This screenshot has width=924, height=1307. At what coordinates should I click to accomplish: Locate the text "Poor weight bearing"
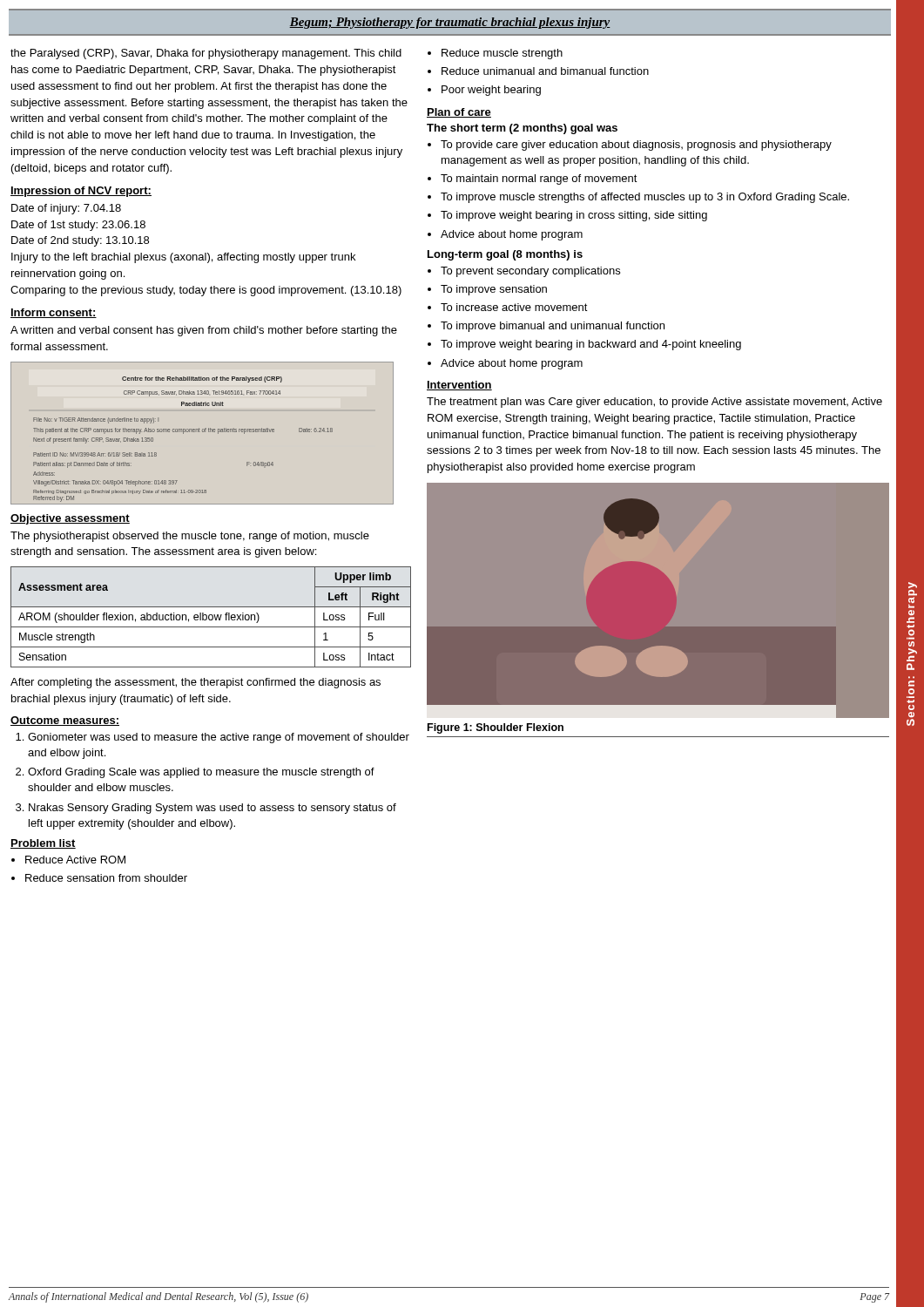(491, 90)
